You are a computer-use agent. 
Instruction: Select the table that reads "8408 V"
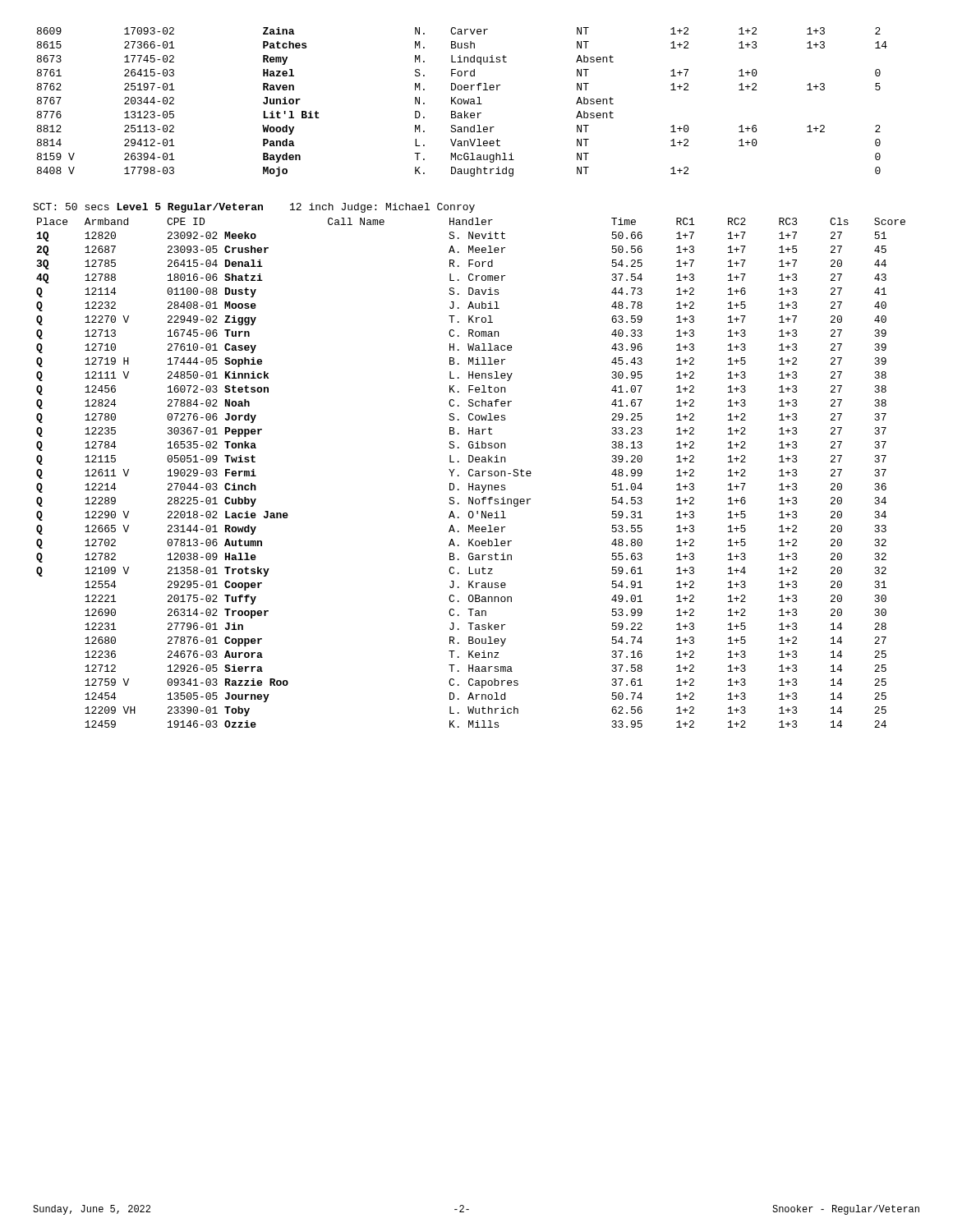476,101
